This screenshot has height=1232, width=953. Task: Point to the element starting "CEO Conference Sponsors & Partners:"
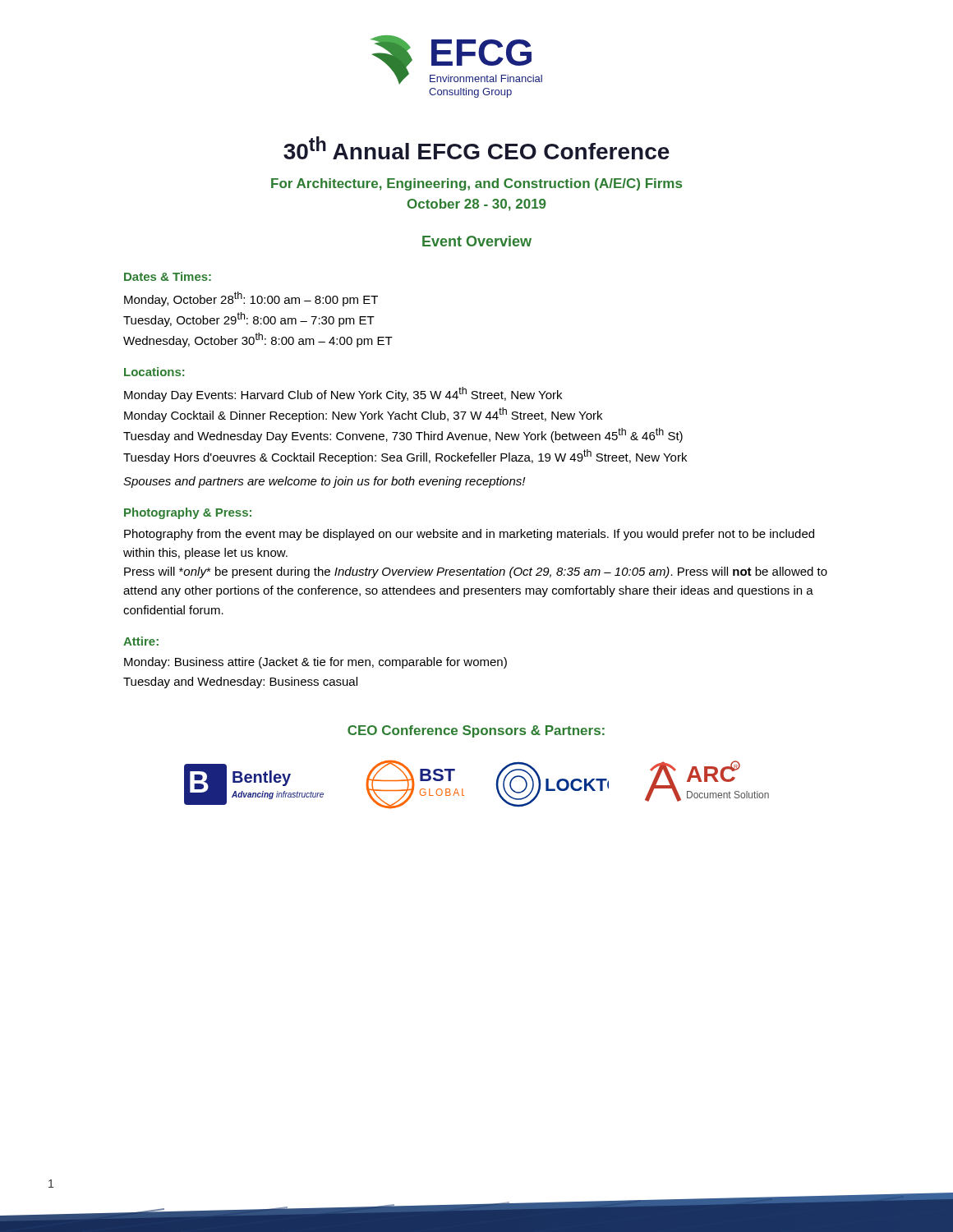(x=476, y=730)
